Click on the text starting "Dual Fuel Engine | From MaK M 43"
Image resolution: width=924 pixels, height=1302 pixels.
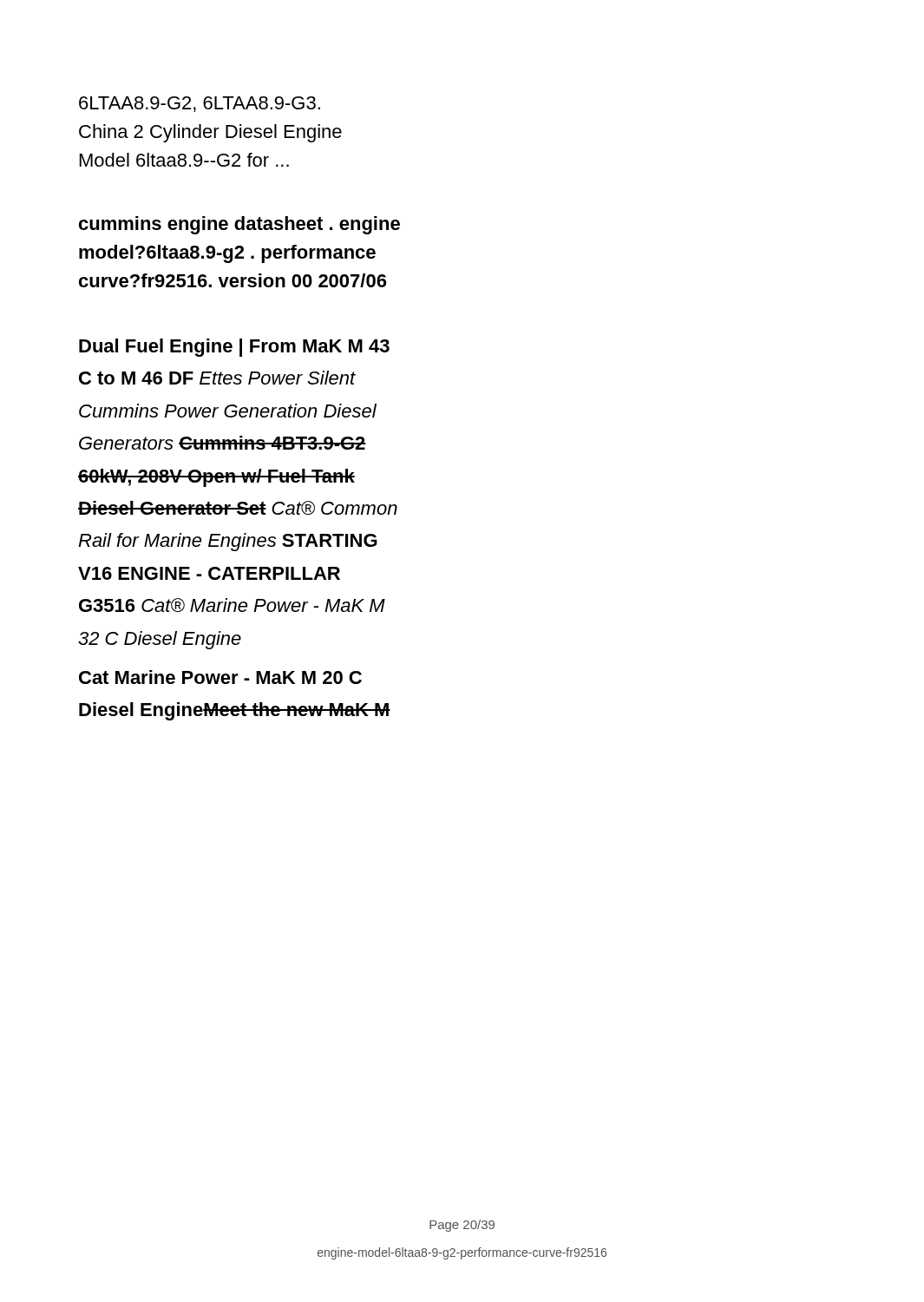pyautogui.click(x=234, y=348)
